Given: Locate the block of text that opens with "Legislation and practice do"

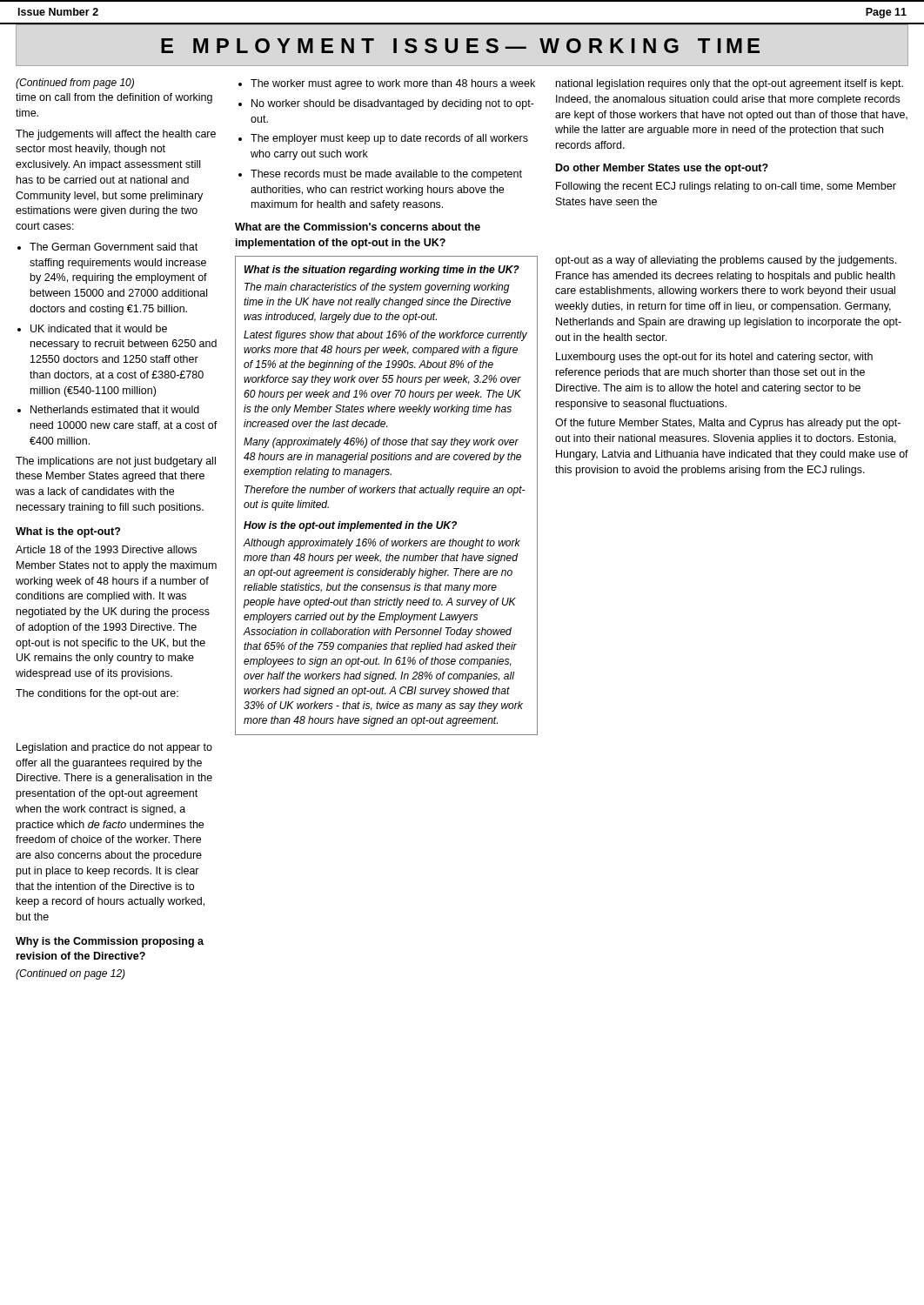Looking at the screenshot, I should (114, 832).
